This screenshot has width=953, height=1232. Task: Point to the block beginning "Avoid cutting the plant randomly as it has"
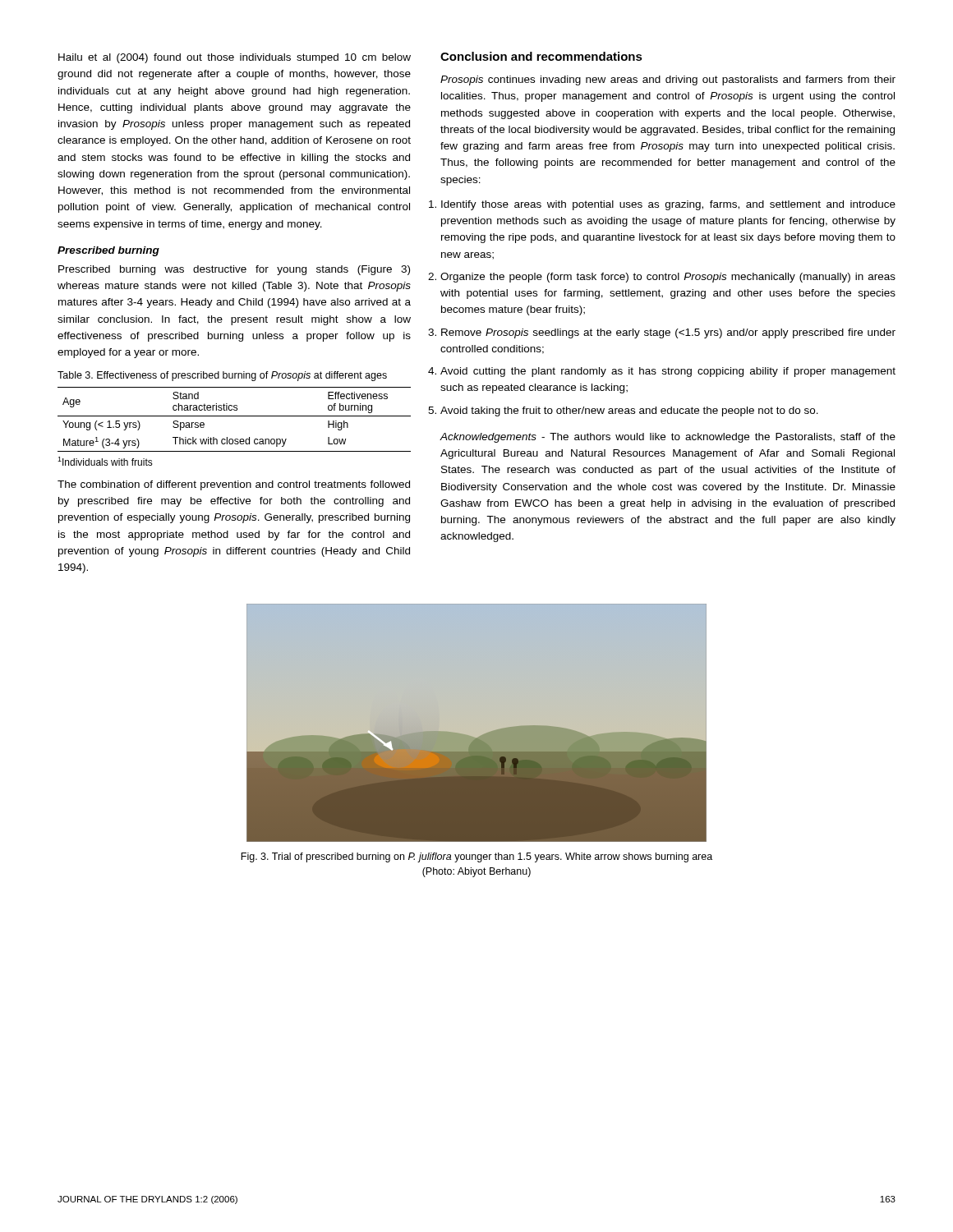(668, 380)
